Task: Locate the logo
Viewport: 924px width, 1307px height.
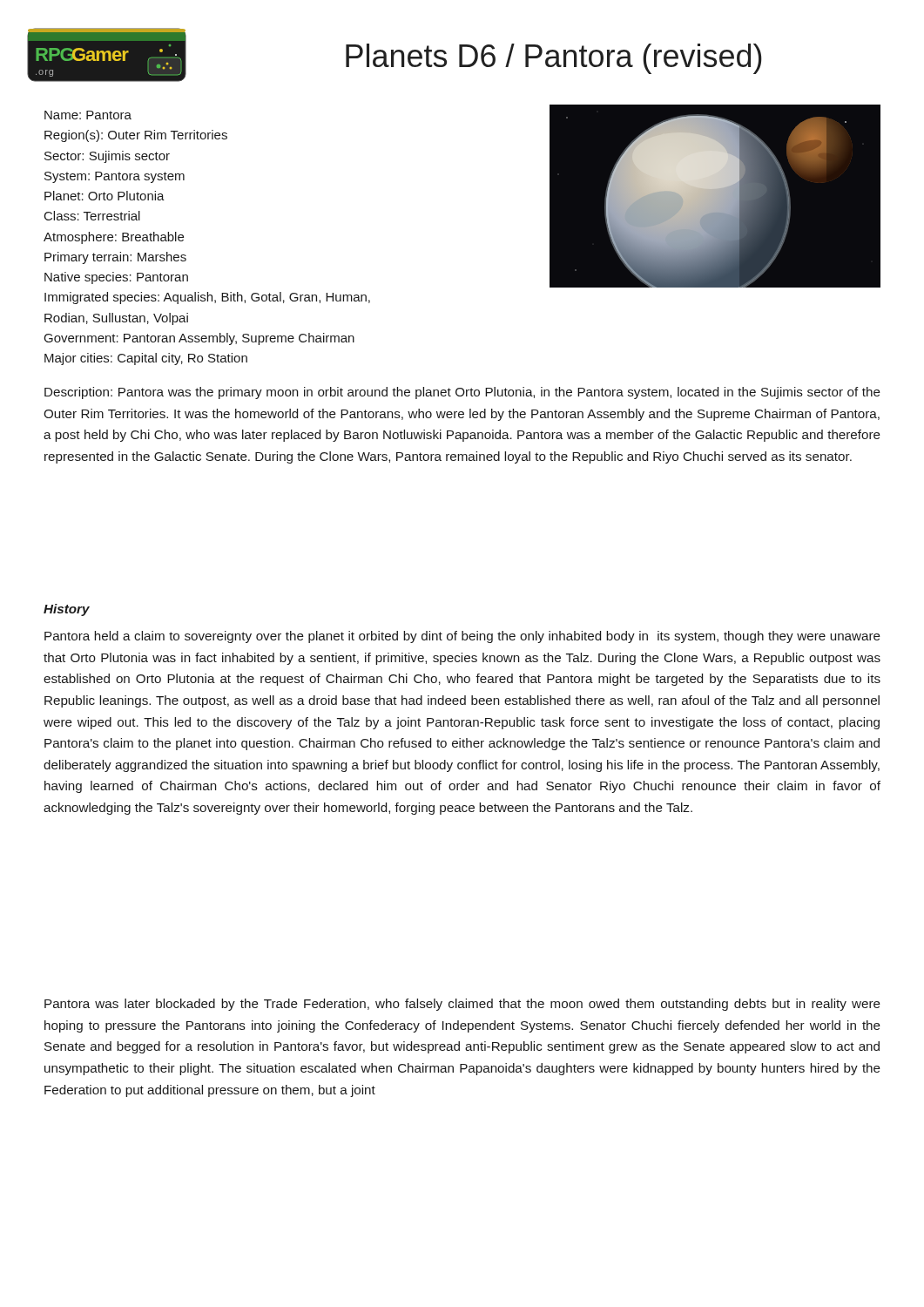Action: (109, 57)
